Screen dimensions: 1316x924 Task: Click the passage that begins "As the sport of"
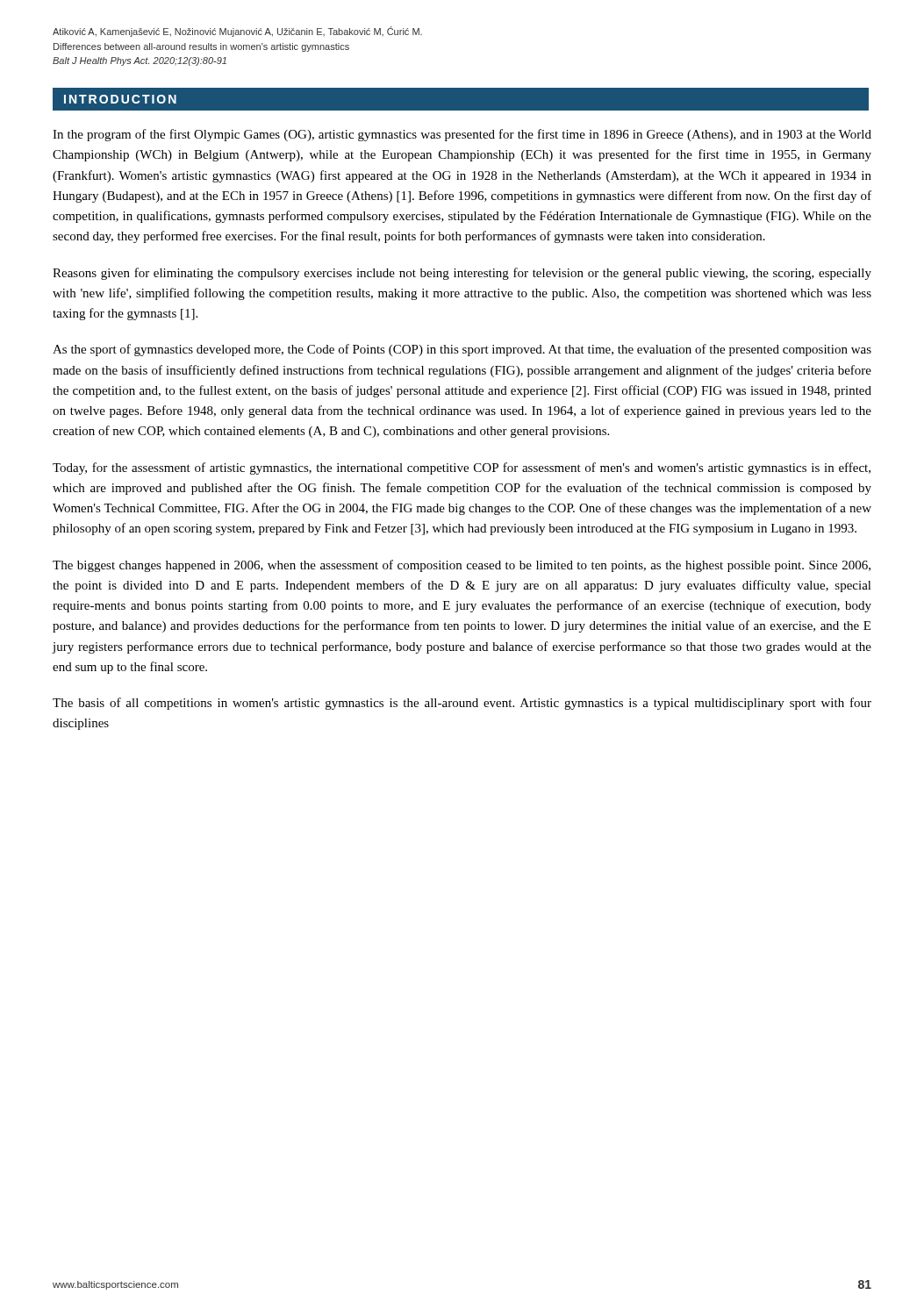[462, 390]
